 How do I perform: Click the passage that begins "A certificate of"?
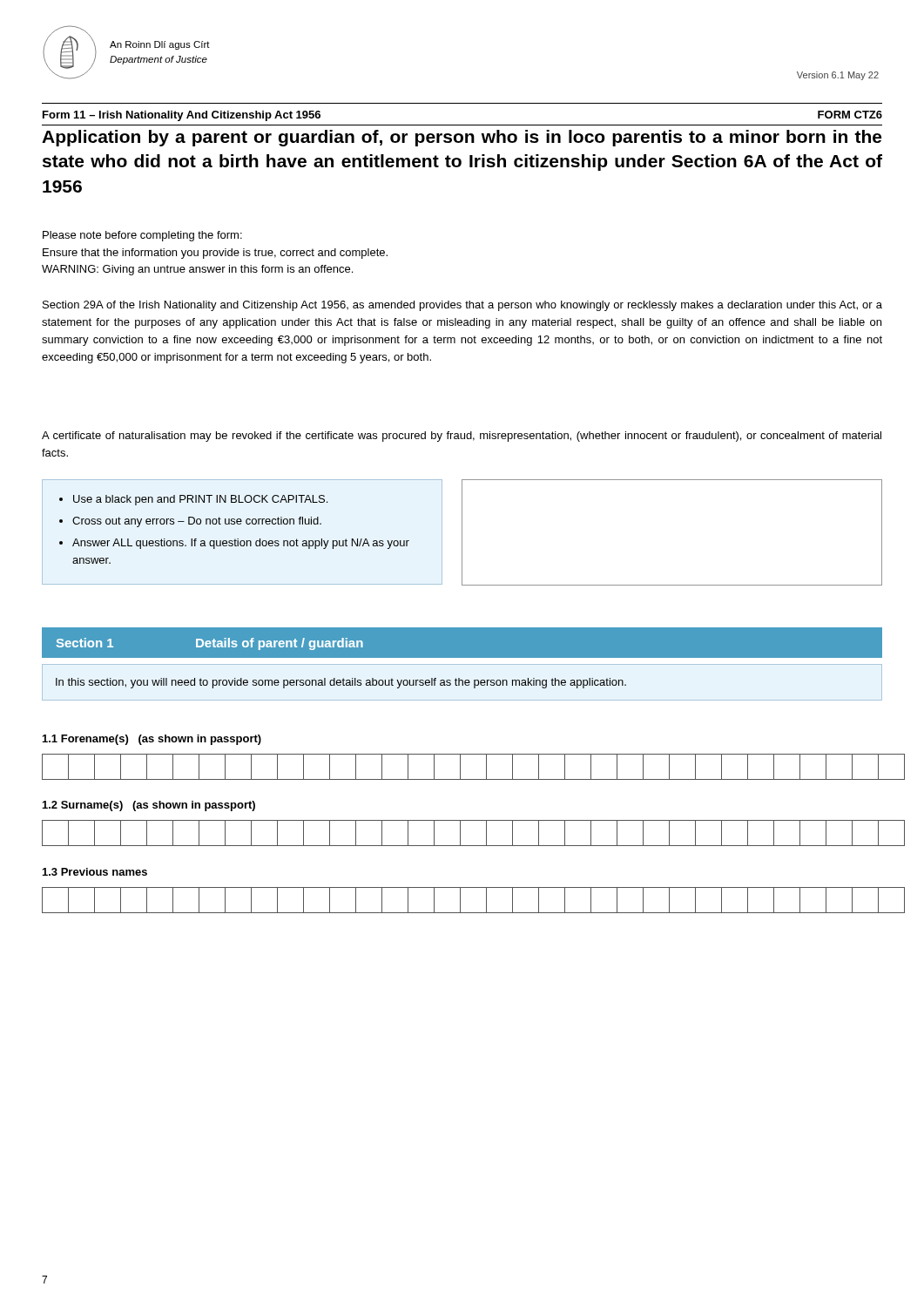pyautogui.click(x=462, y=444)
